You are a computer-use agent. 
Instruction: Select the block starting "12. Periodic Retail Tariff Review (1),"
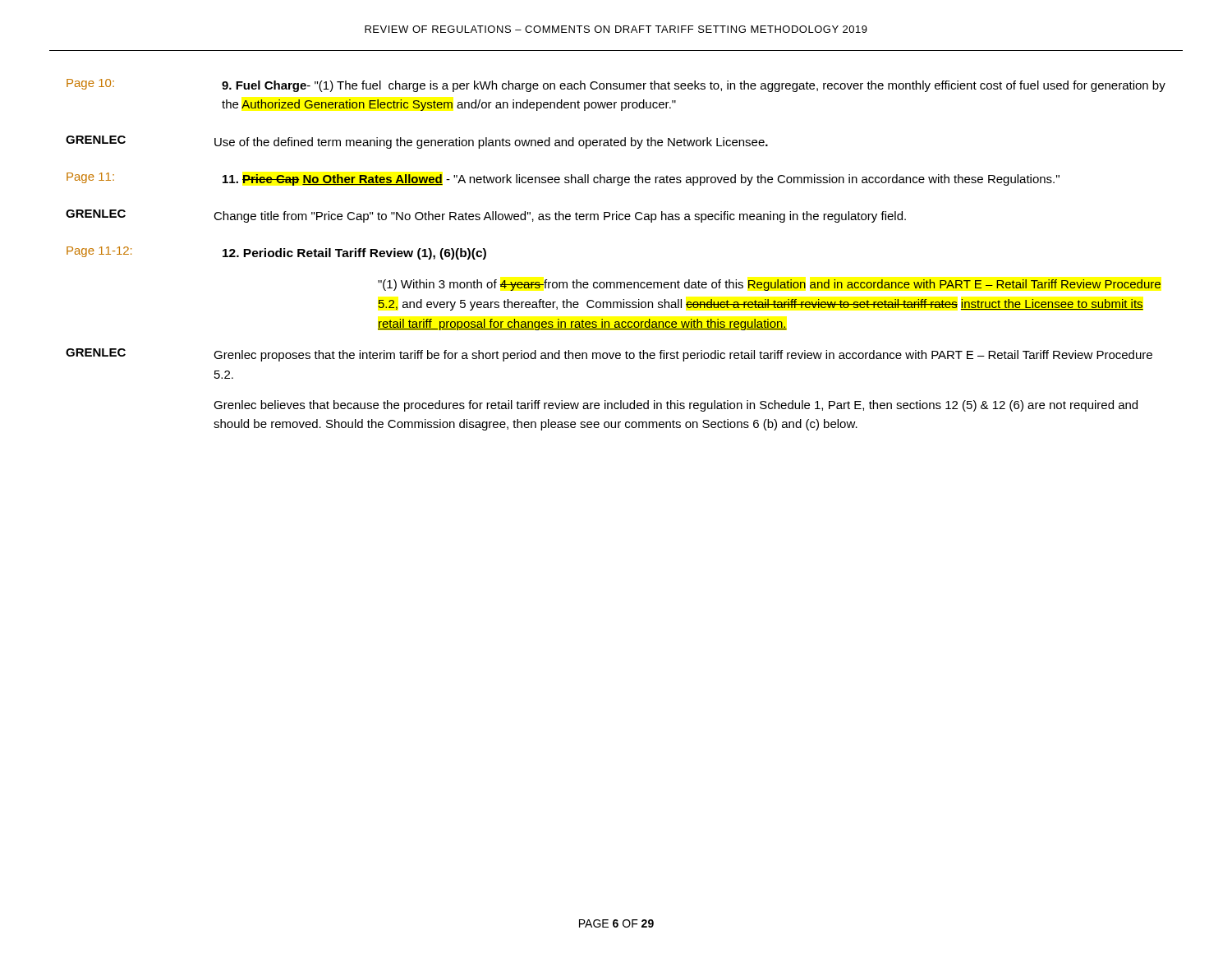(354, 253)
